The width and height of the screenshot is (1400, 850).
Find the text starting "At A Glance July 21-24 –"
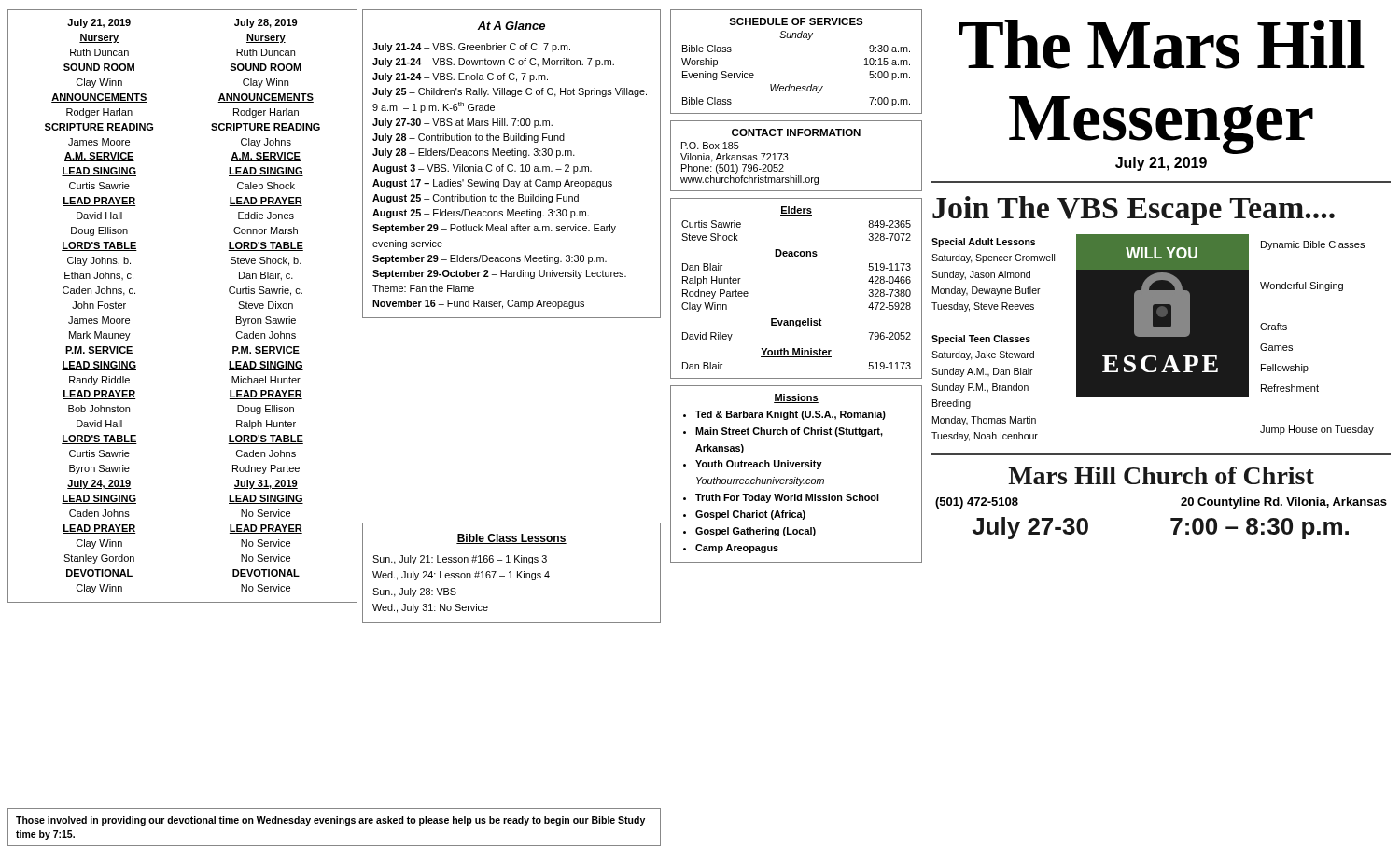click(511, 164)
